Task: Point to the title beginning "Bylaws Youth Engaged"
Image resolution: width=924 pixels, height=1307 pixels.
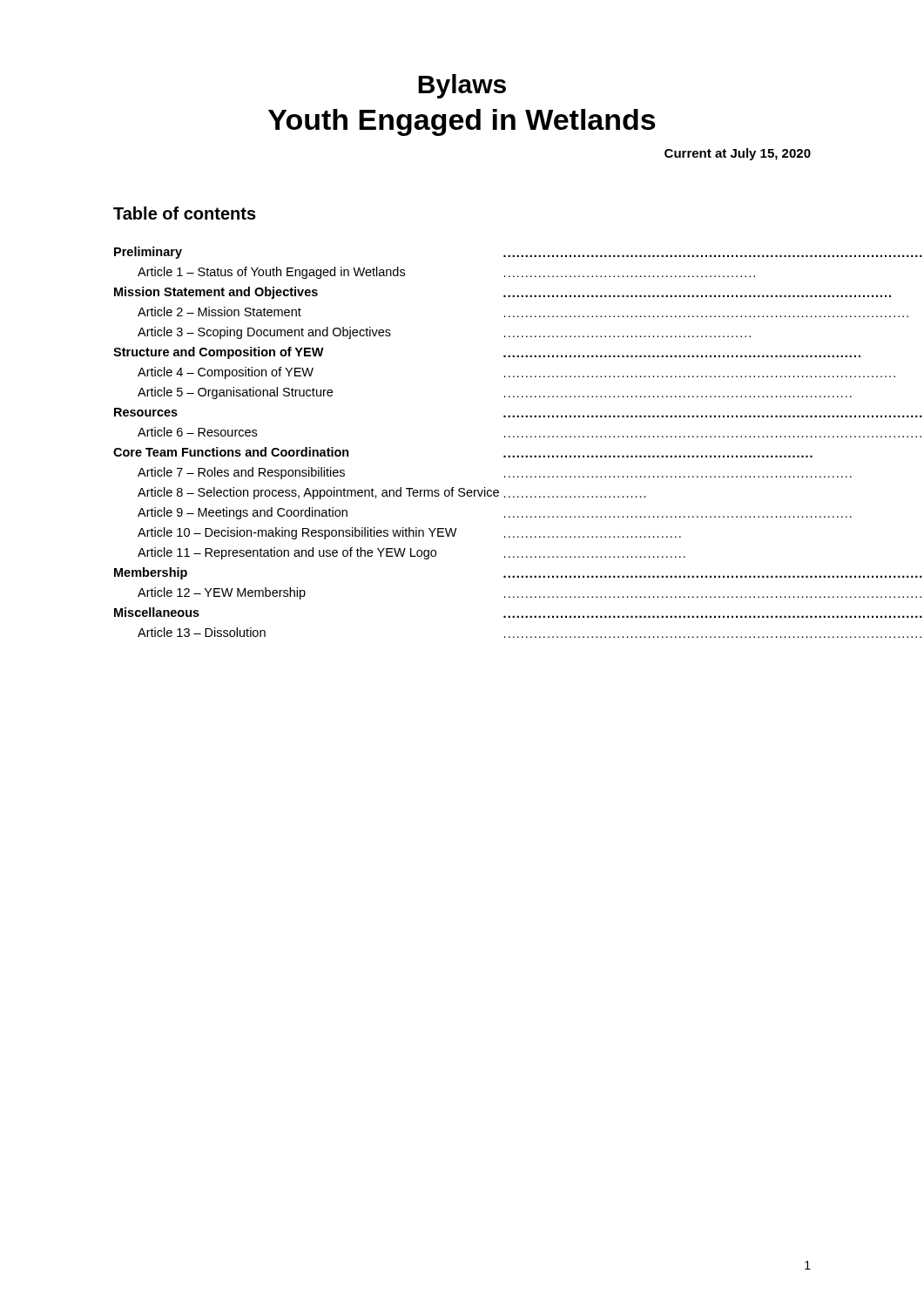Action: pyautogui.click(x=462, y=103)
